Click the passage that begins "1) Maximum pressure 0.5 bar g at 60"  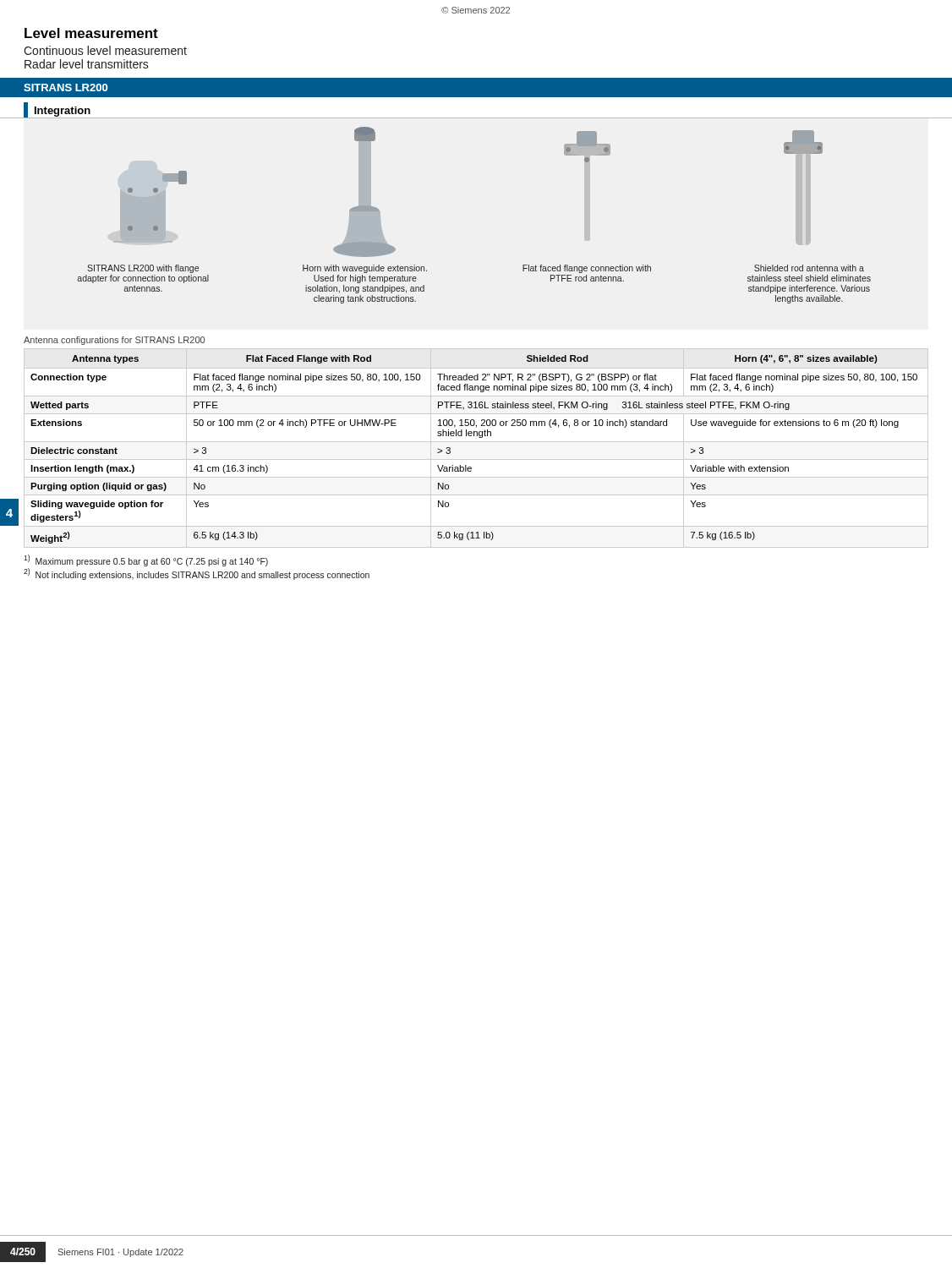(x=146, y=560)
